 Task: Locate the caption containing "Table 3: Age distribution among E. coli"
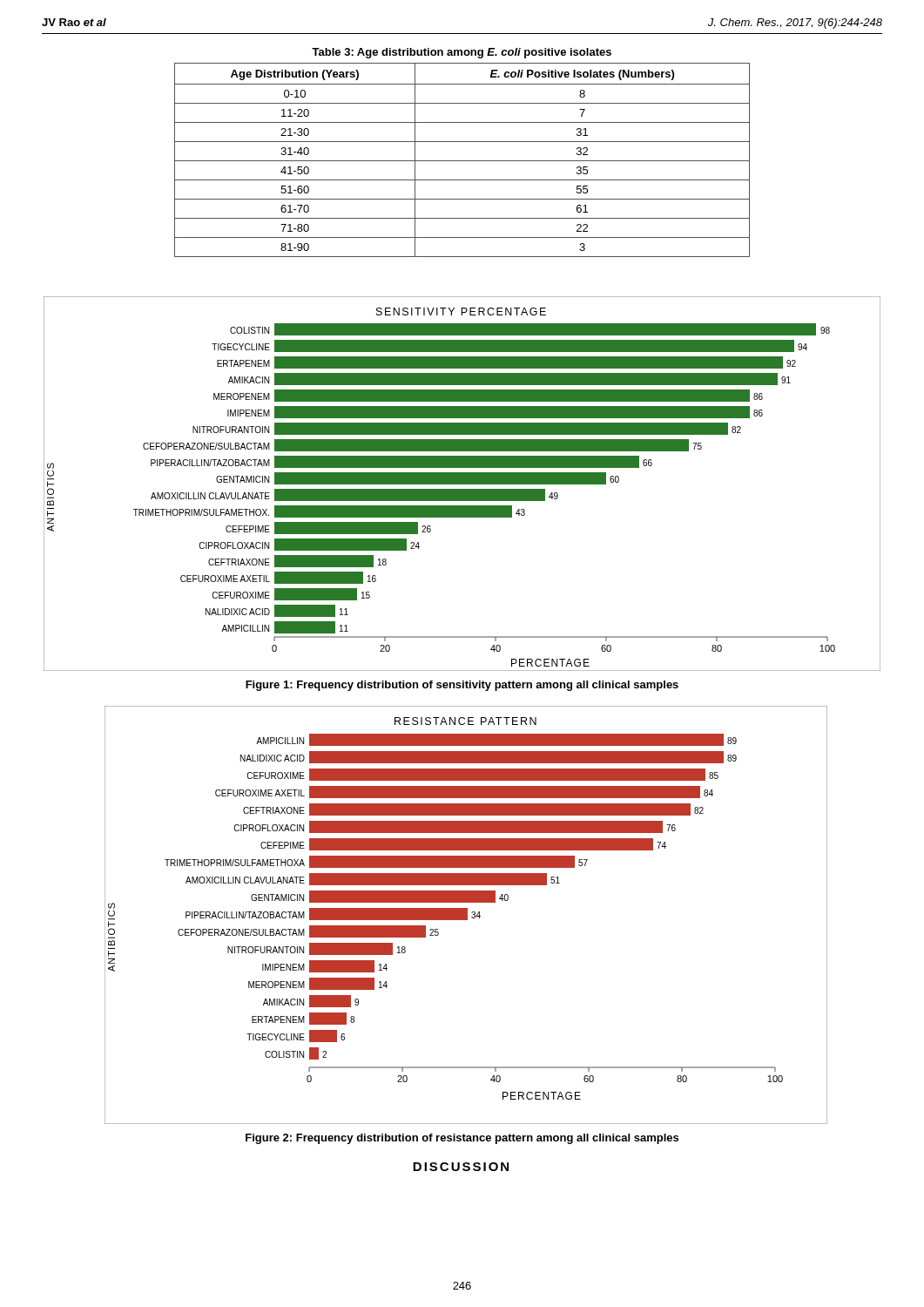(462, 52)
